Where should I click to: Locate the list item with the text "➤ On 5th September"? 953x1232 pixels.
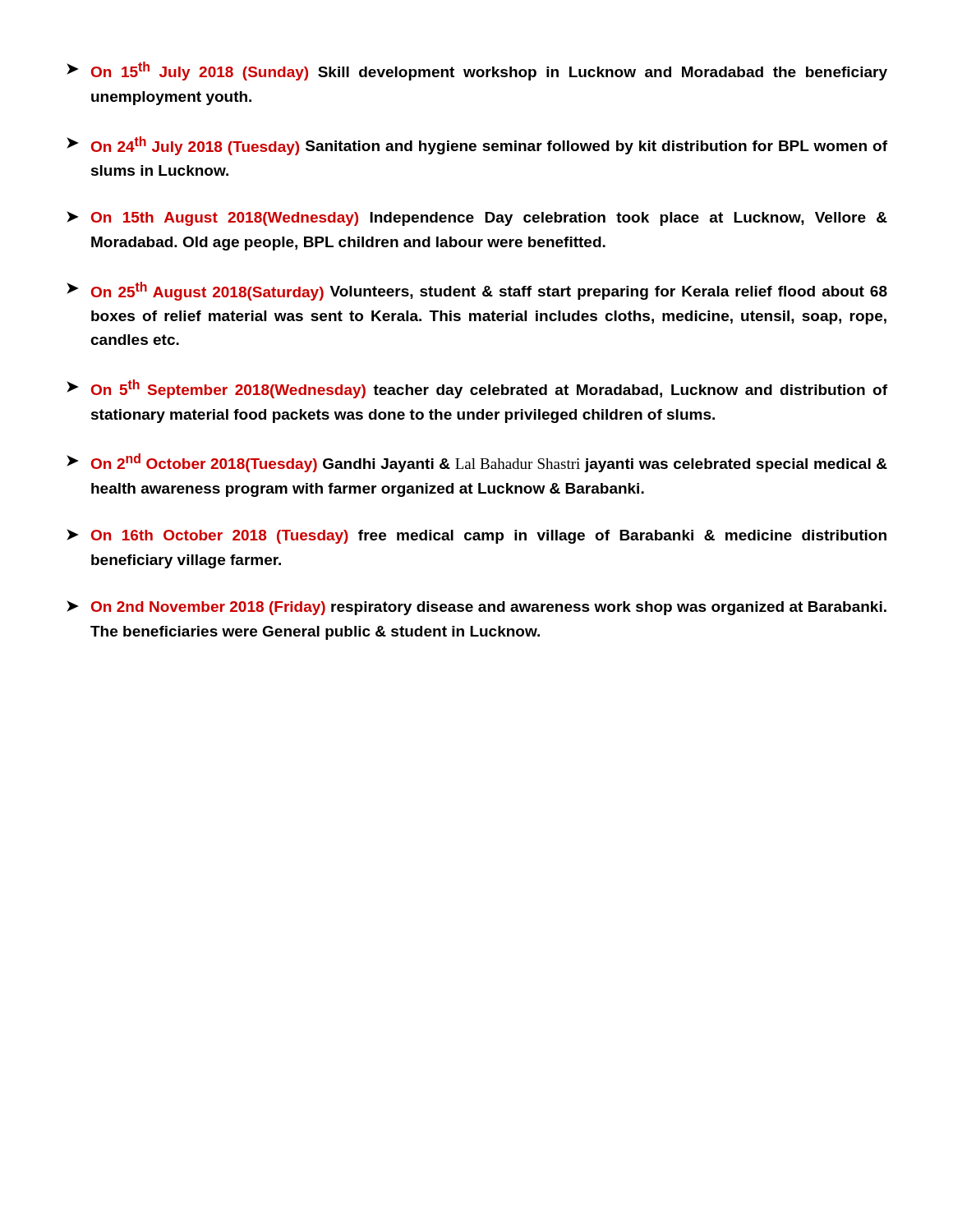pyautogui.click(x=476, y=401)
